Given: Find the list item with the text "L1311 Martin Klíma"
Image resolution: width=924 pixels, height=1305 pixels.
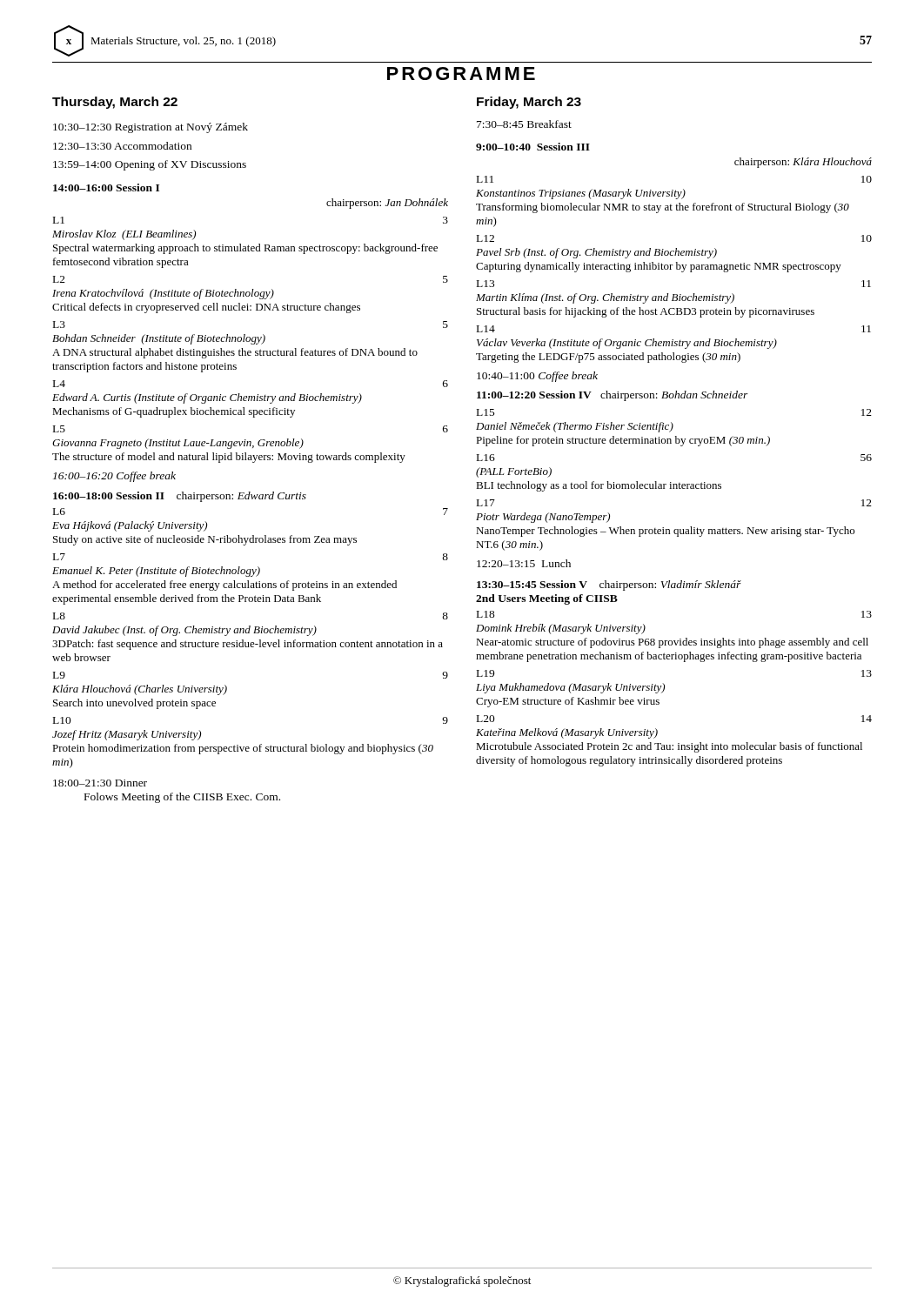Looking at the screenshot, I should tap(674, 298).
